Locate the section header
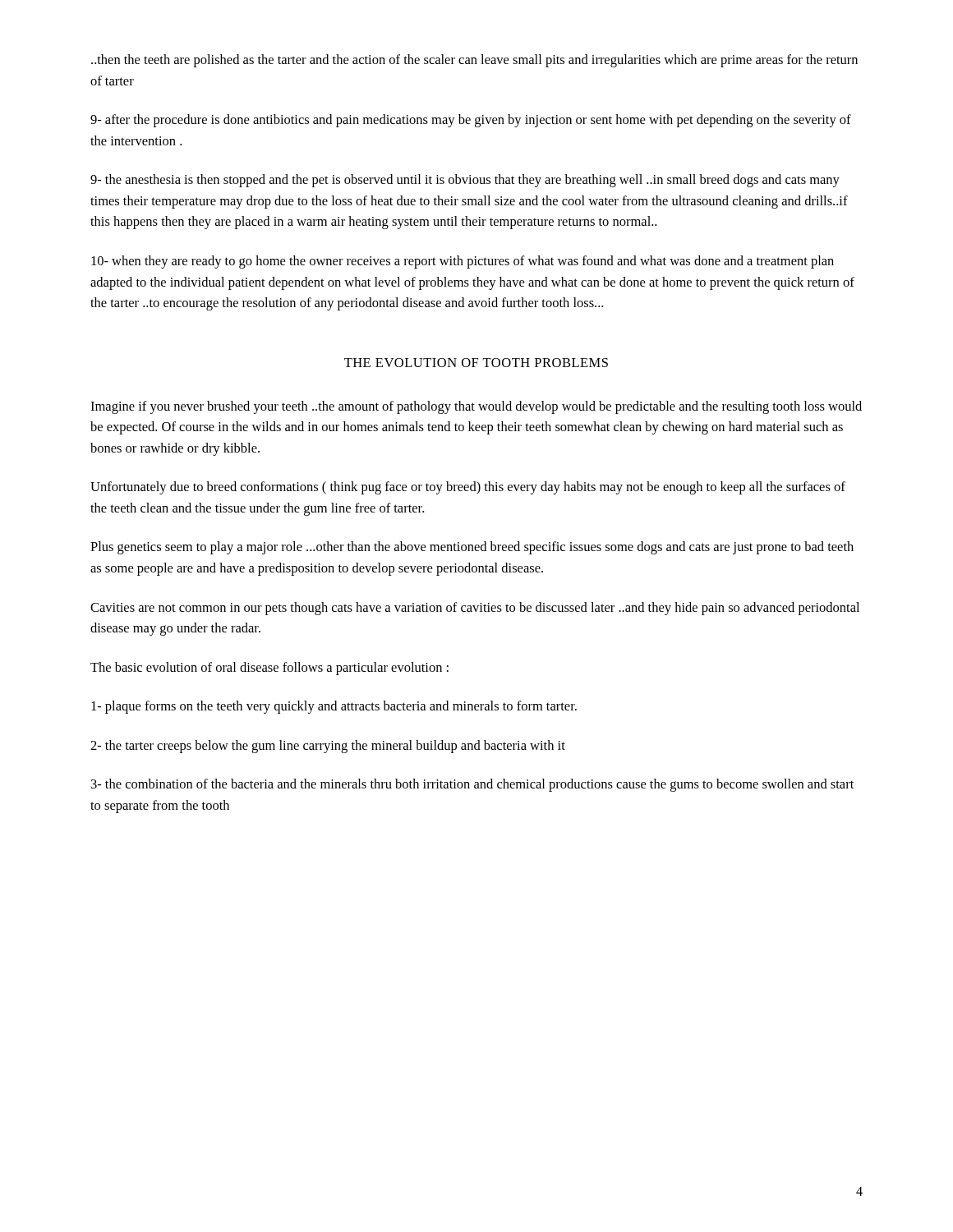 (476, 362)
